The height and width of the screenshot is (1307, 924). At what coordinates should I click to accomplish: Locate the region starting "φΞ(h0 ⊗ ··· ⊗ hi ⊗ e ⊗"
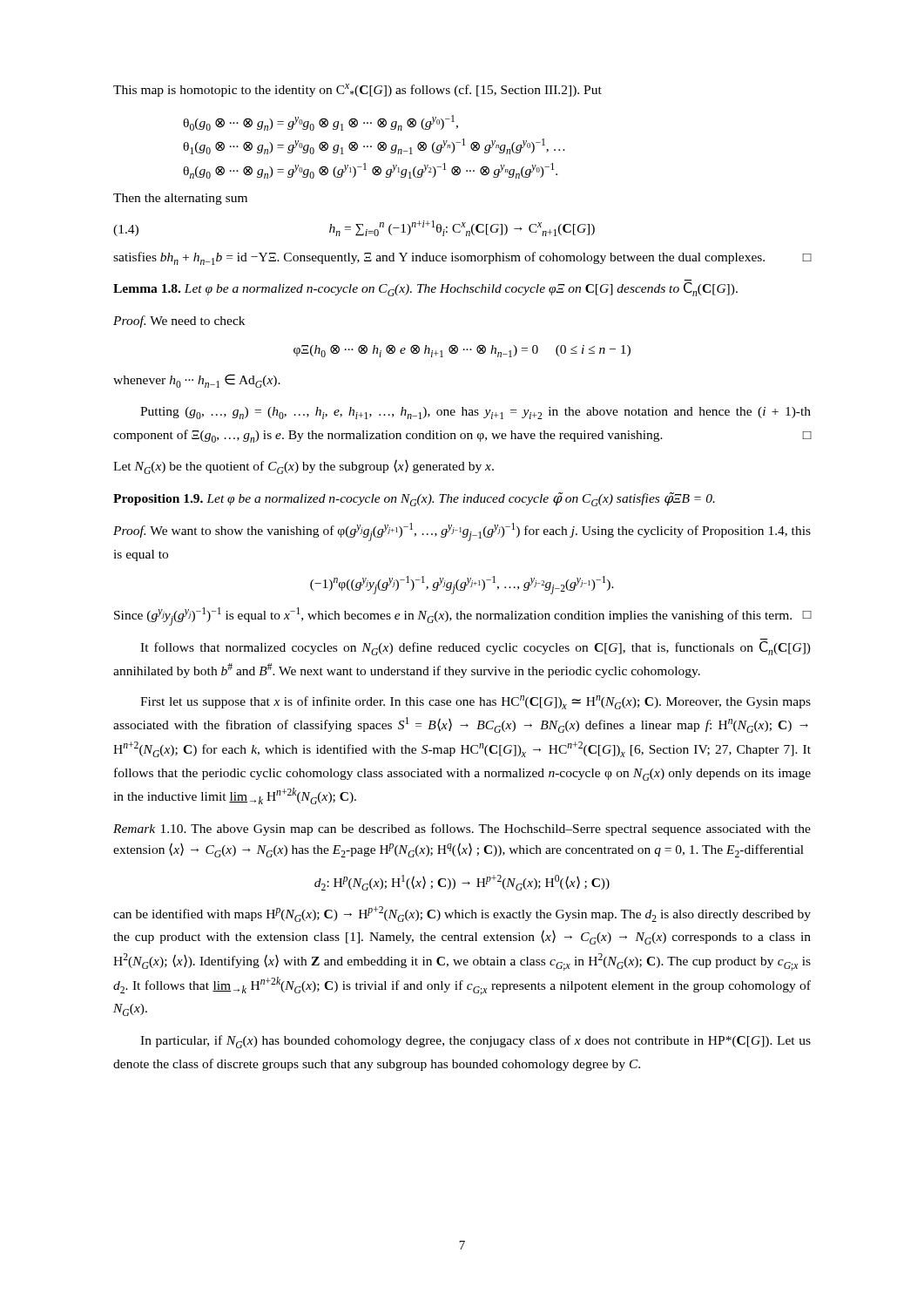[462, 351]
